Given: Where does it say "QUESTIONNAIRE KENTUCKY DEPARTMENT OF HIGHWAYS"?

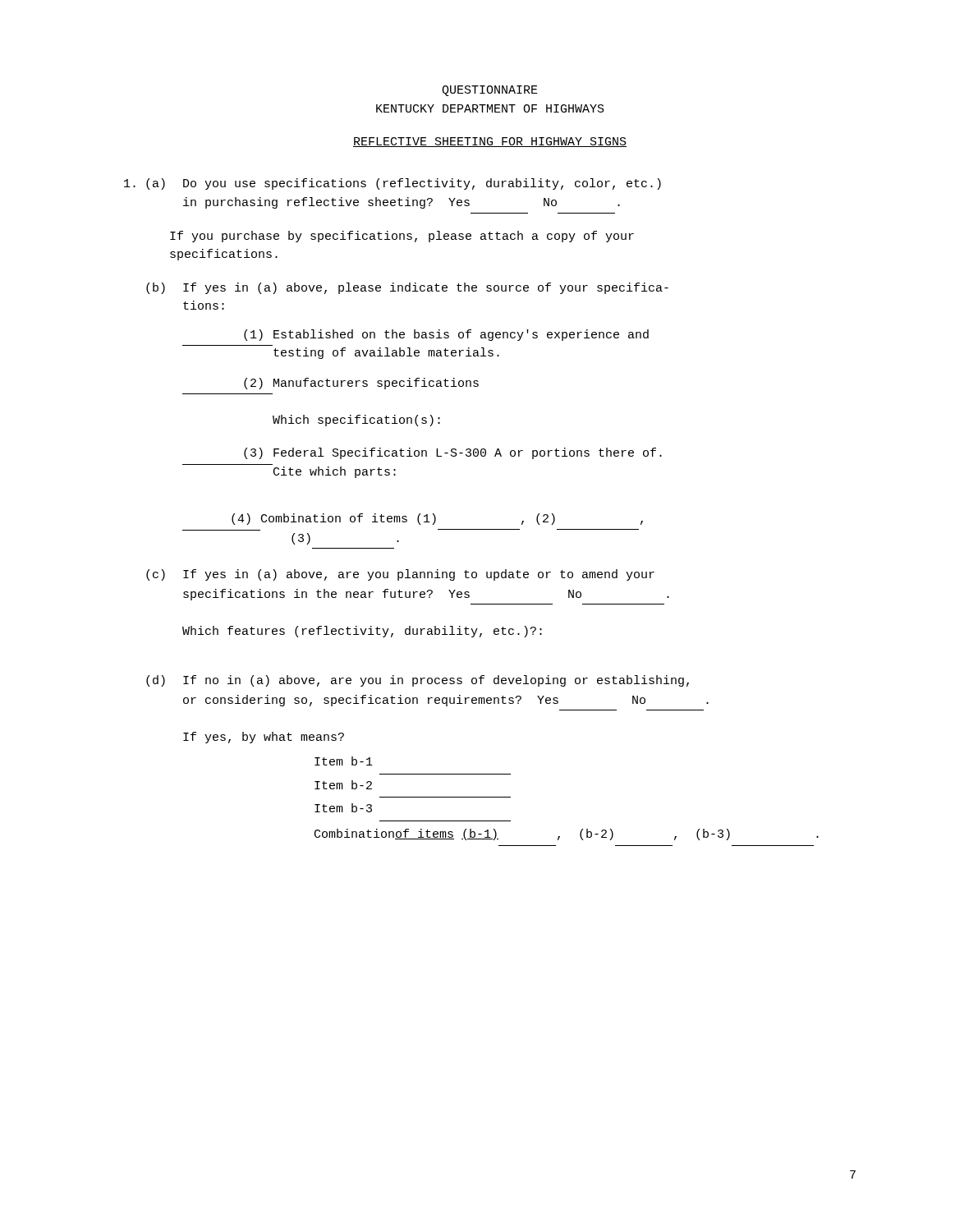Looking at the screenshot, I should [x=490, y=100].
